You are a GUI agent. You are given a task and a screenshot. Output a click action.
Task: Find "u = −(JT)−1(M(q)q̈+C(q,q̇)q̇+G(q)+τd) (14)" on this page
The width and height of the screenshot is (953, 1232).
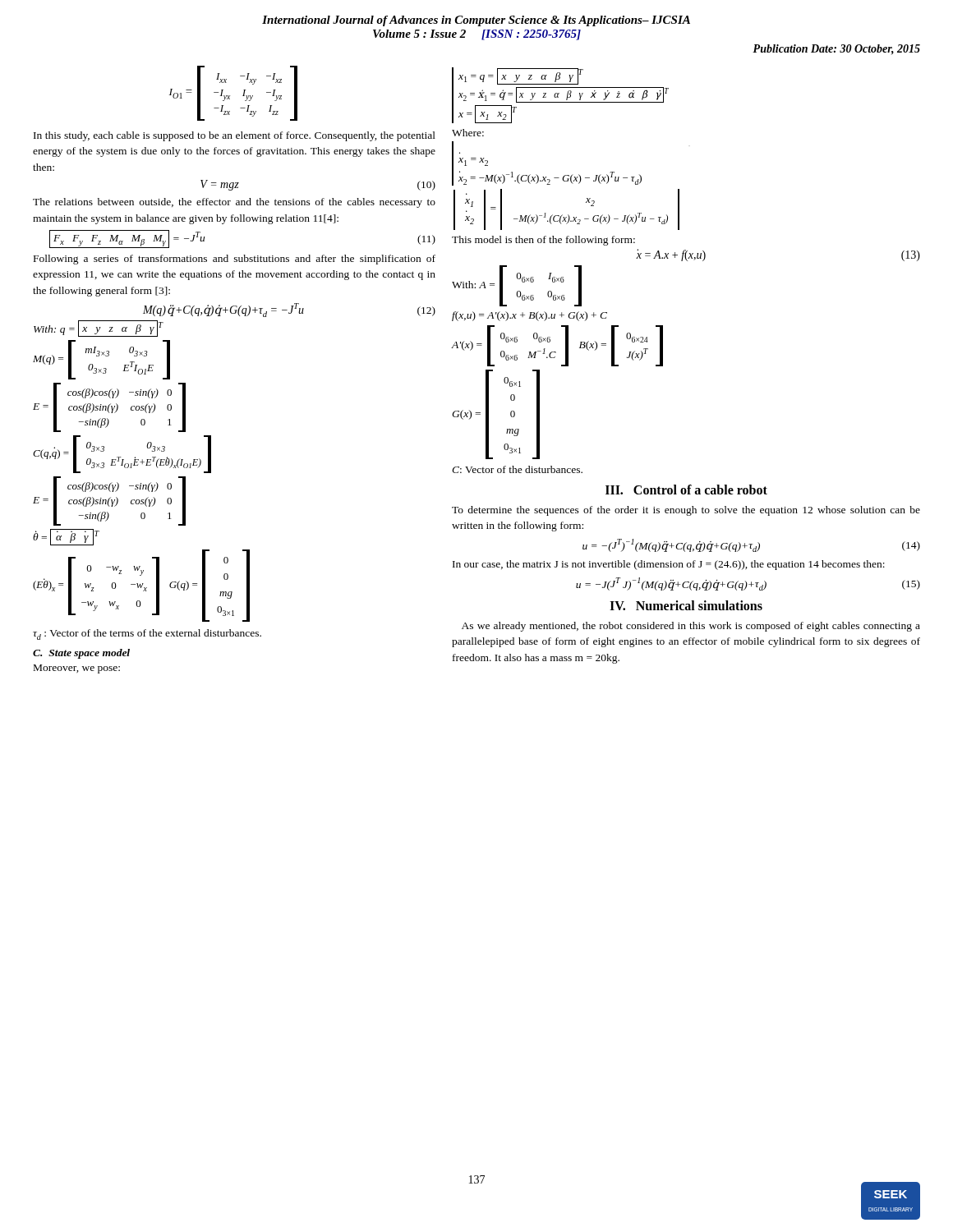pos(686,545)
